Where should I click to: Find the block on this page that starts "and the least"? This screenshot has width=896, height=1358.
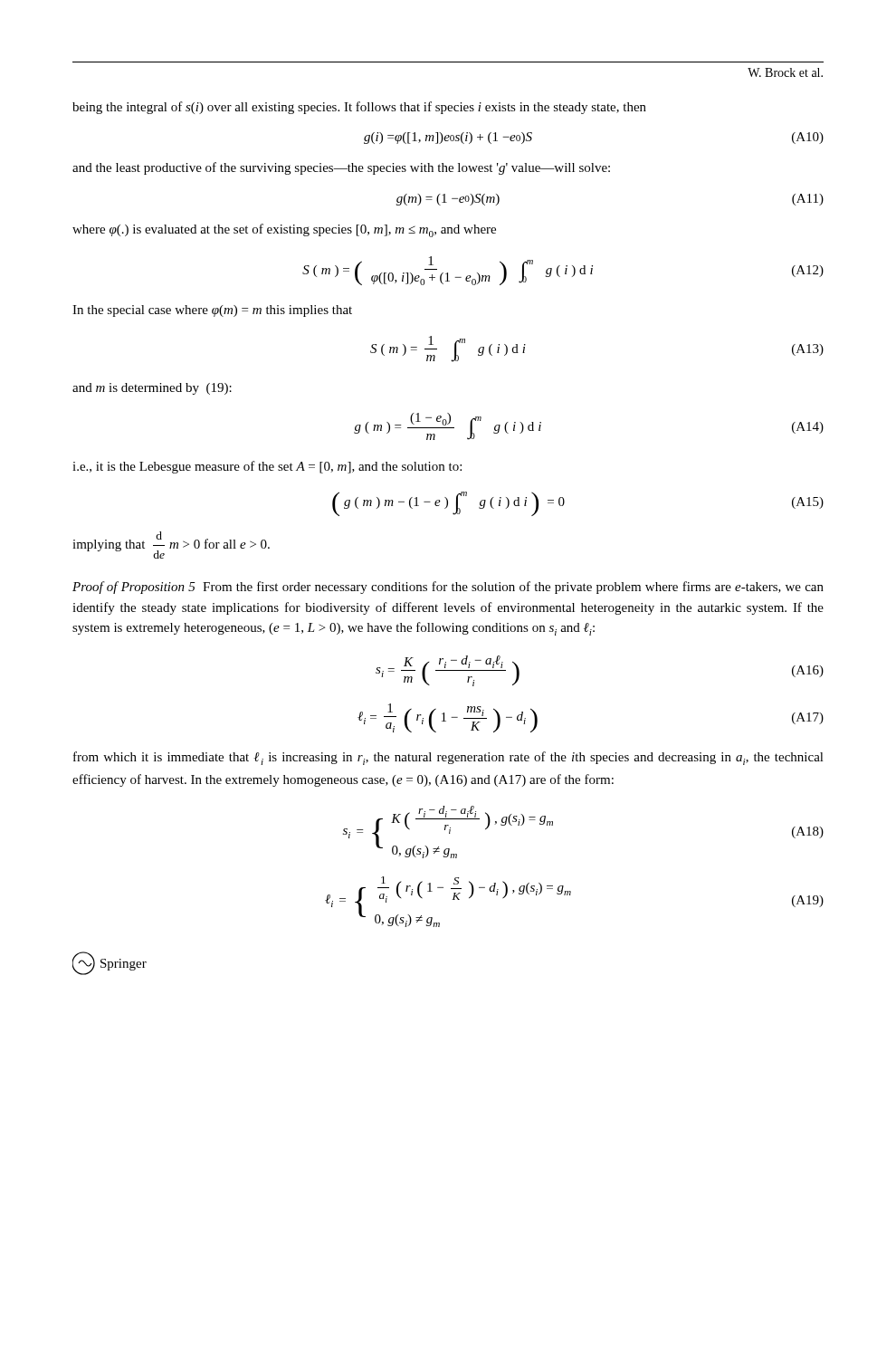342,168
